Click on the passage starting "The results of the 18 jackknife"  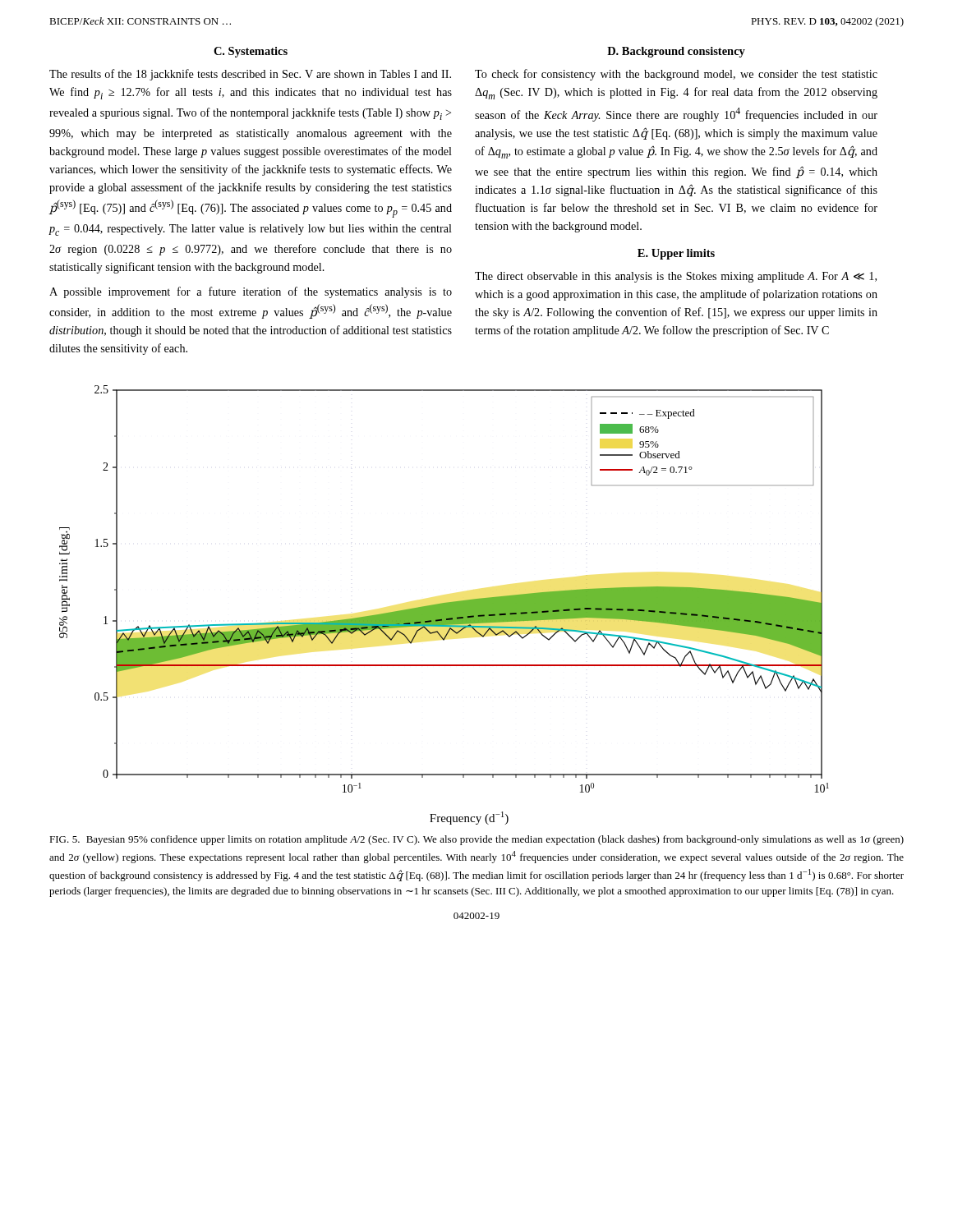[x=251, y=171]
